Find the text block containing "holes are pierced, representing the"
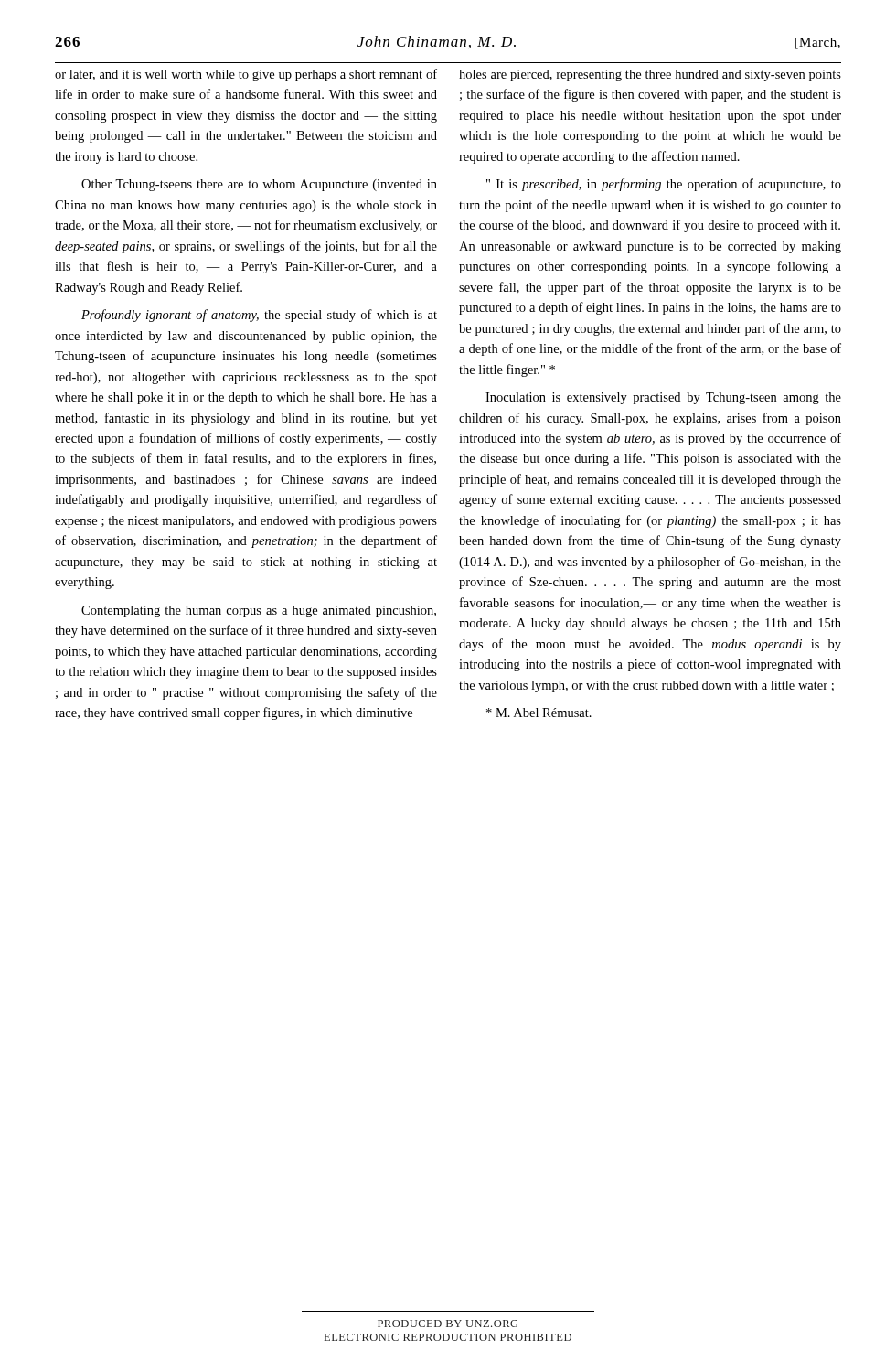The width and height of the screenshot is (896, 1372). tap(650, 394)
